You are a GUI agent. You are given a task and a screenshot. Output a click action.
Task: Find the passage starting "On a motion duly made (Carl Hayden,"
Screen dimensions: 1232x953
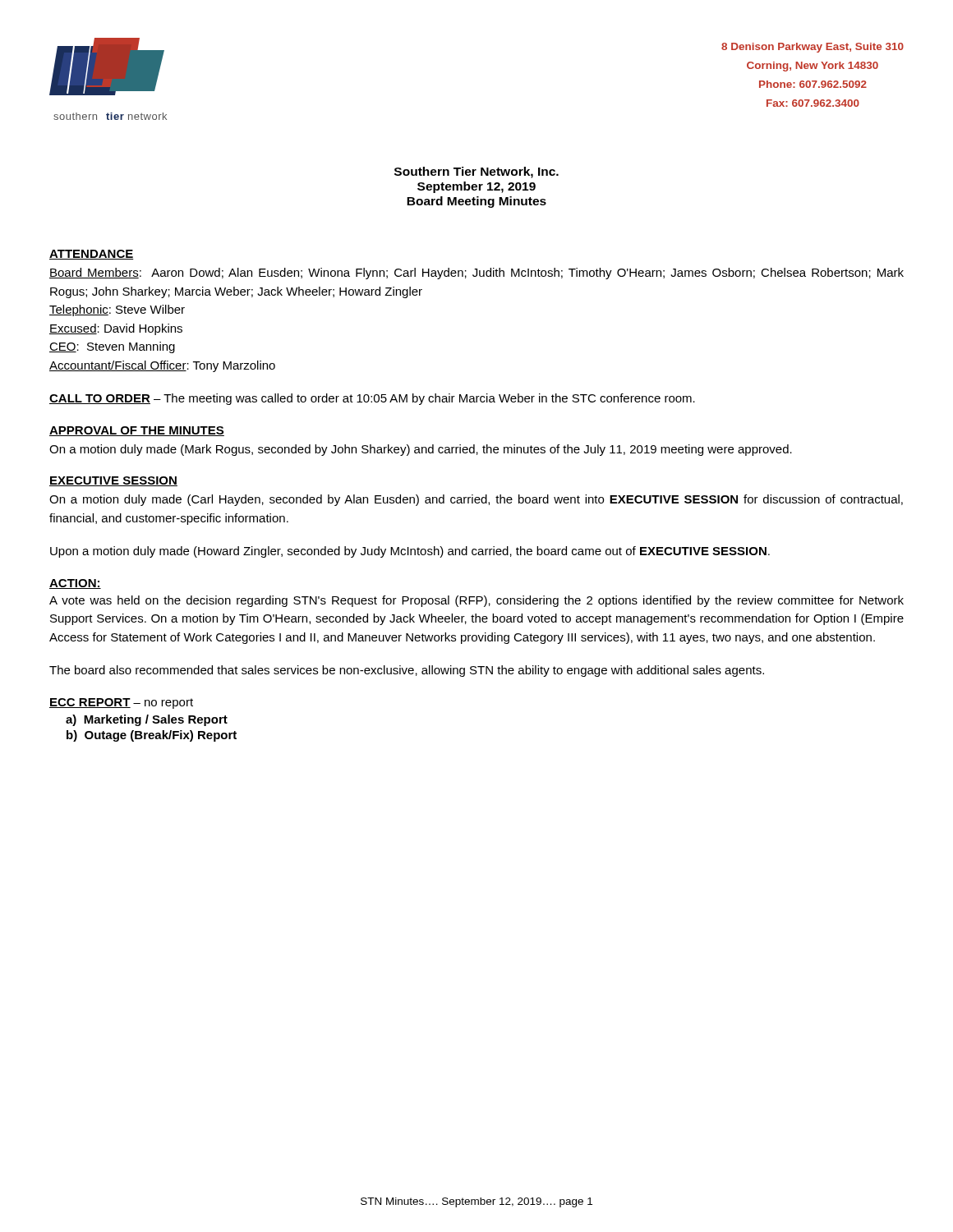[x=476, y=508]
